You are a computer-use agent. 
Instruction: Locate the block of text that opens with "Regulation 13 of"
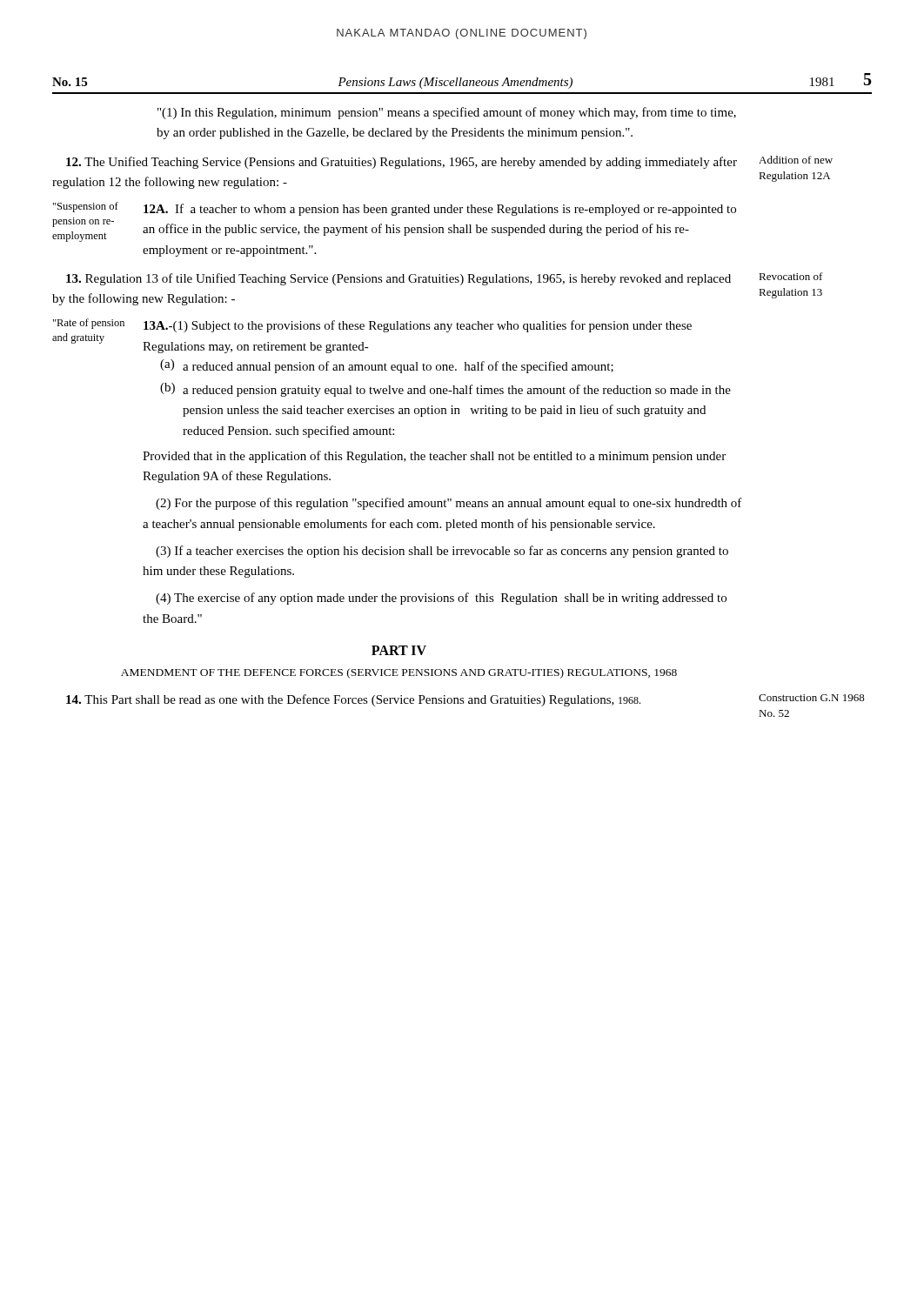click(x=392, y=288)
